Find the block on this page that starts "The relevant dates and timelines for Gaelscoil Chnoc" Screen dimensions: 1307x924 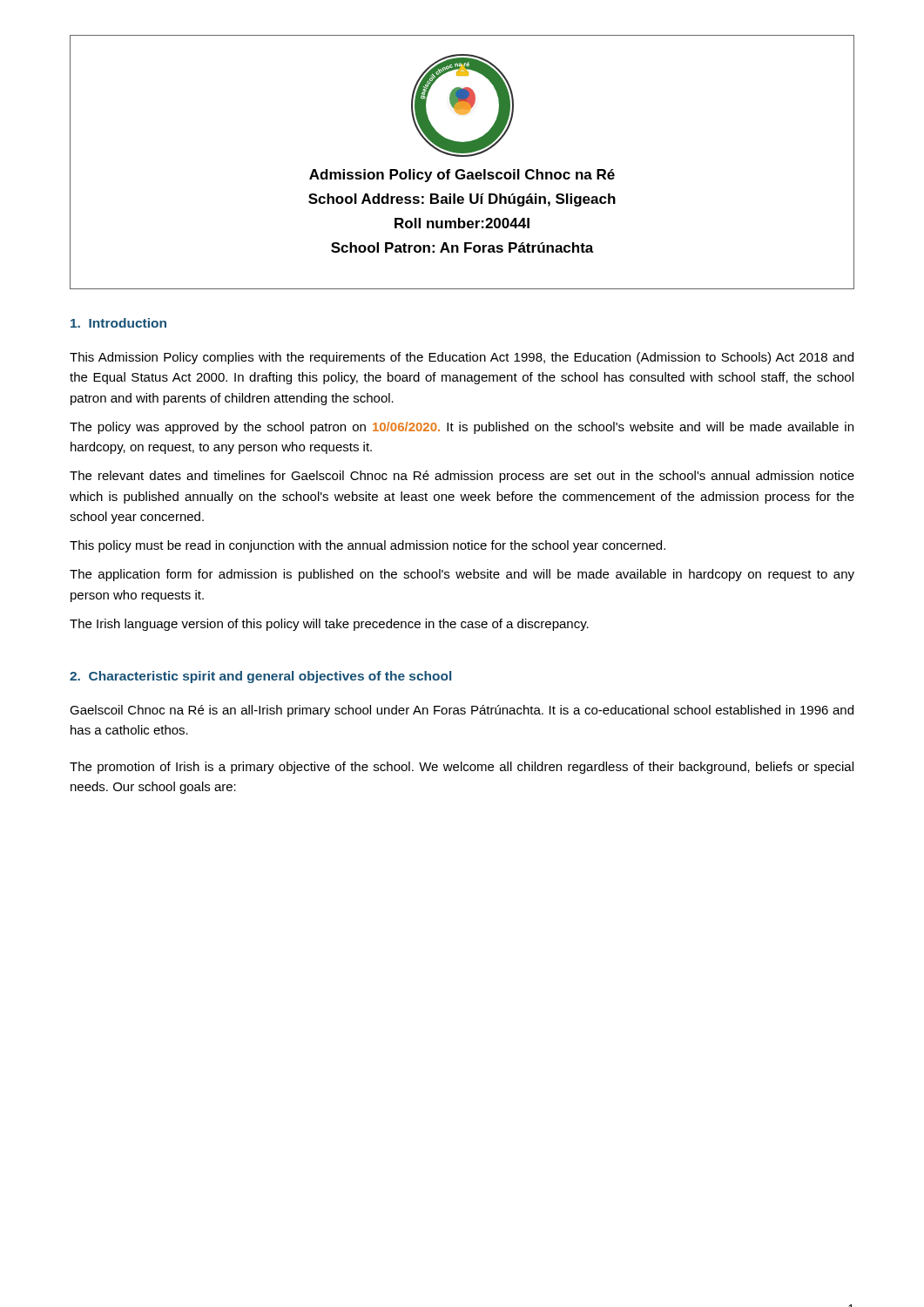462,496
